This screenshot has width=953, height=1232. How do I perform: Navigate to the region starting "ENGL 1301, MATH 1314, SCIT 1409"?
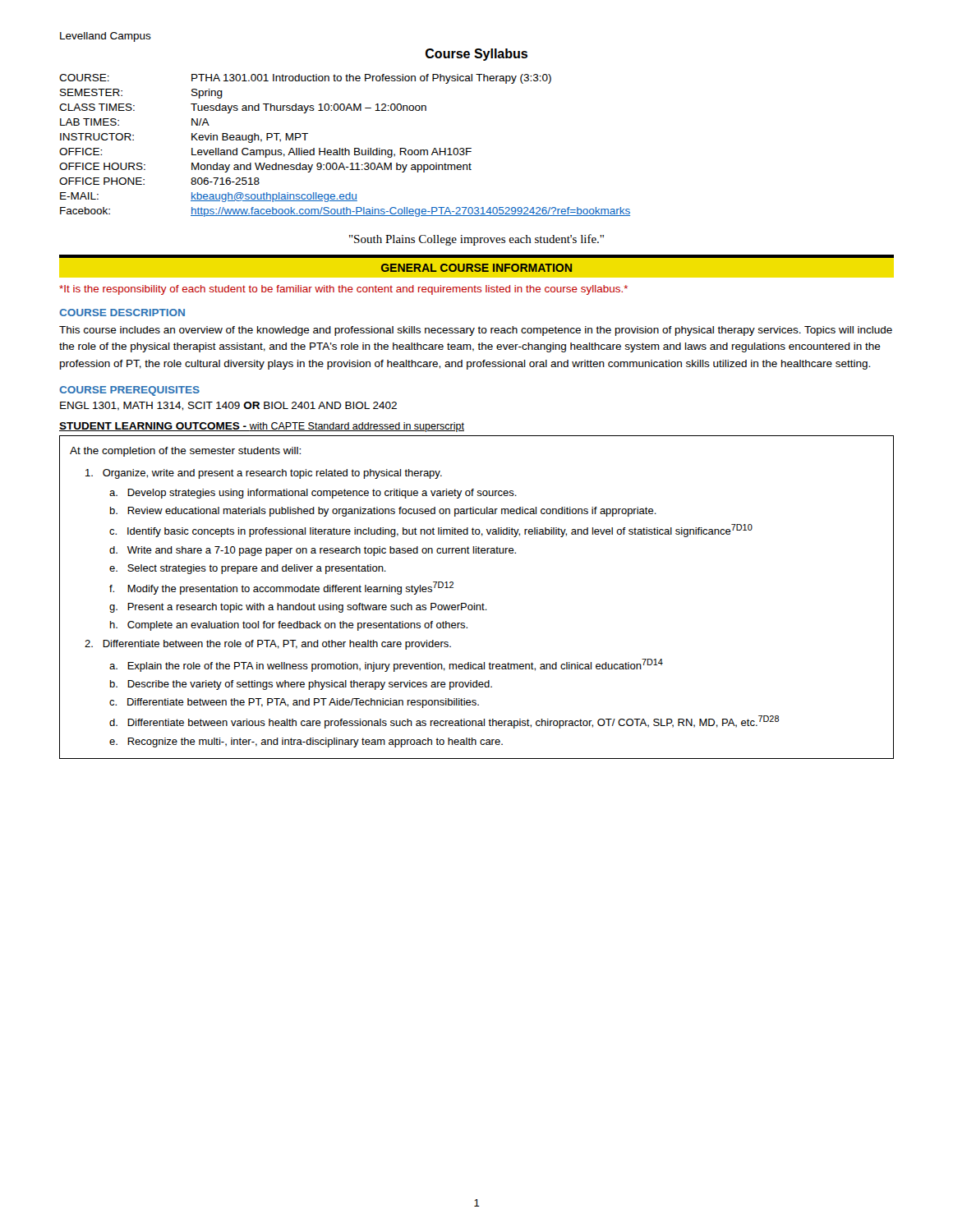coord(228,405)
